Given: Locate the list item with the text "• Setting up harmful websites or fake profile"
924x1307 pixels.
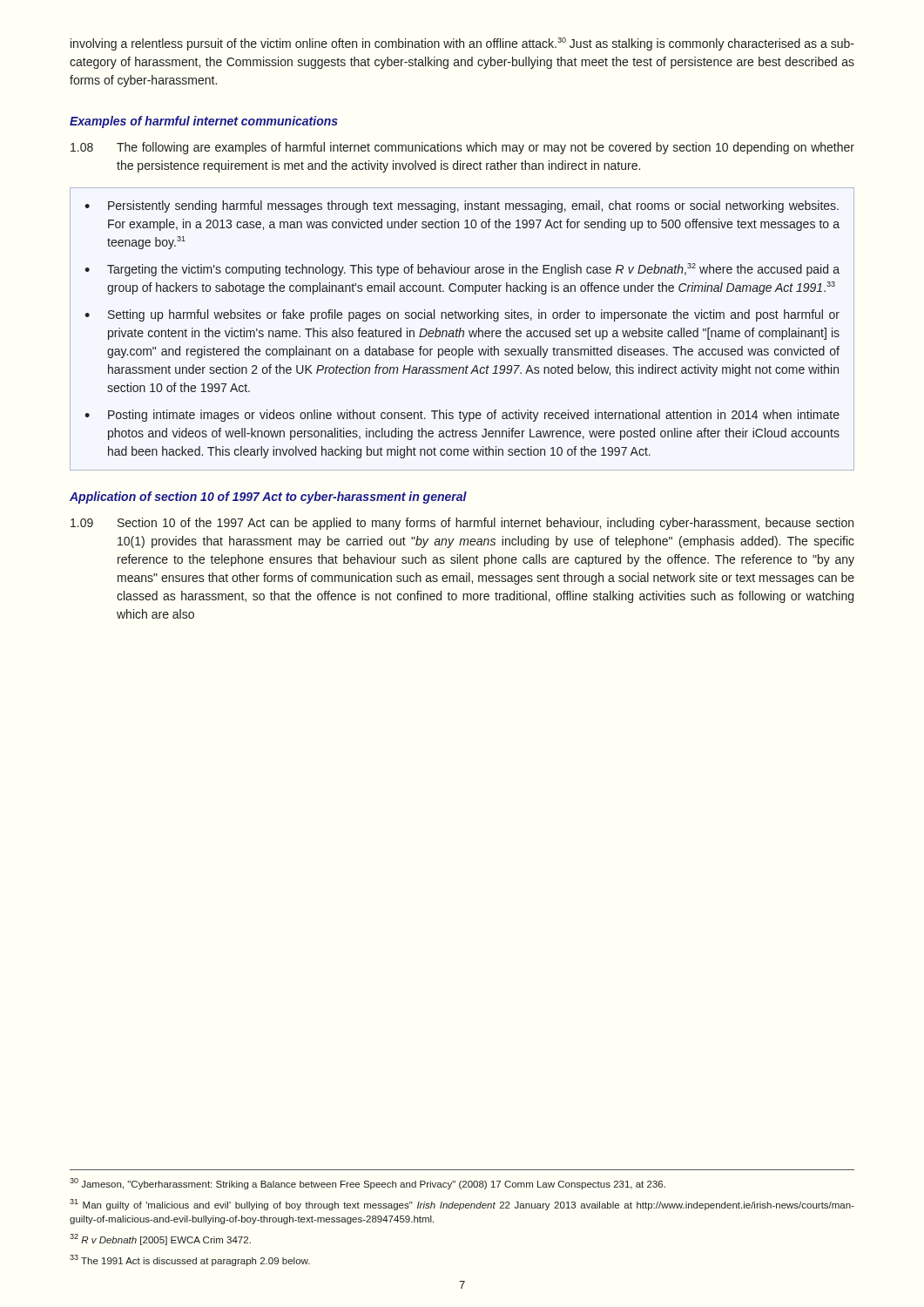Looking at the screenshot, I should (x=462, y=352).
